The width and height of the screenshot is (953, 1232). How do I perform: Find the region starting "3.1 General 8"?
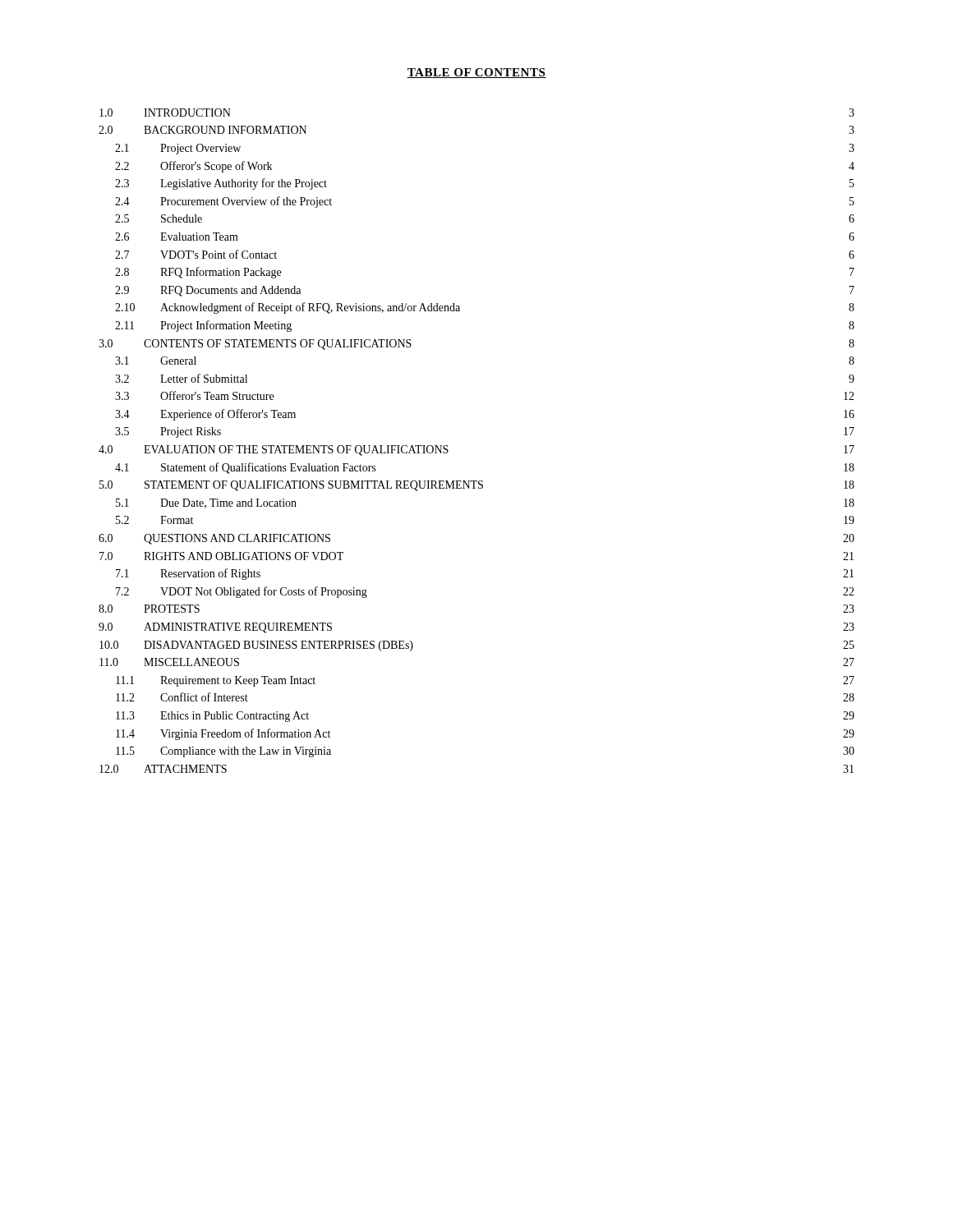181,360
